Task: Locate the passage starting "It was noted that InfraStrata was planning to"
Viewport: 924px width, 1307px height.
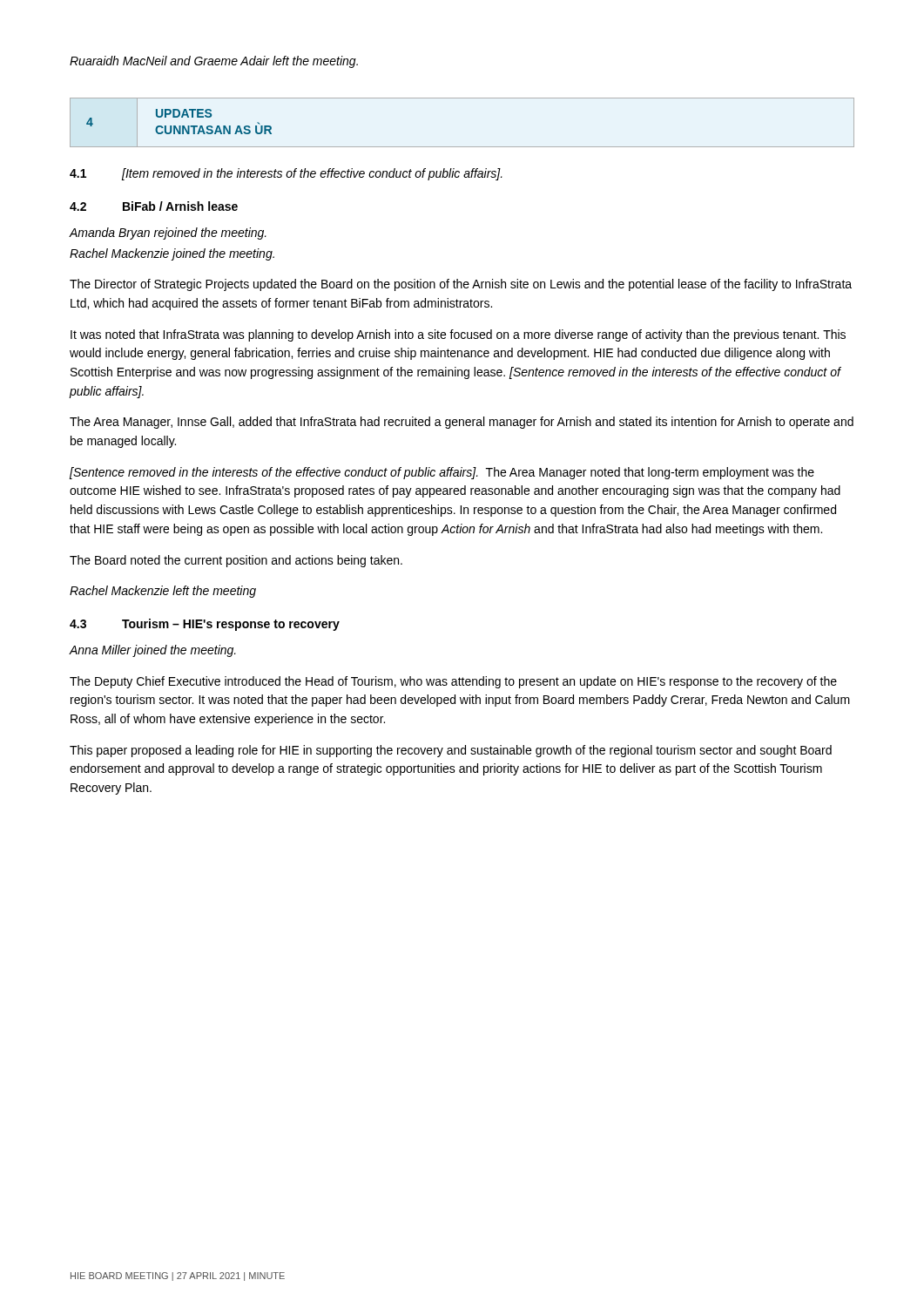Action: pyautogui.click(x=462, y=363)
